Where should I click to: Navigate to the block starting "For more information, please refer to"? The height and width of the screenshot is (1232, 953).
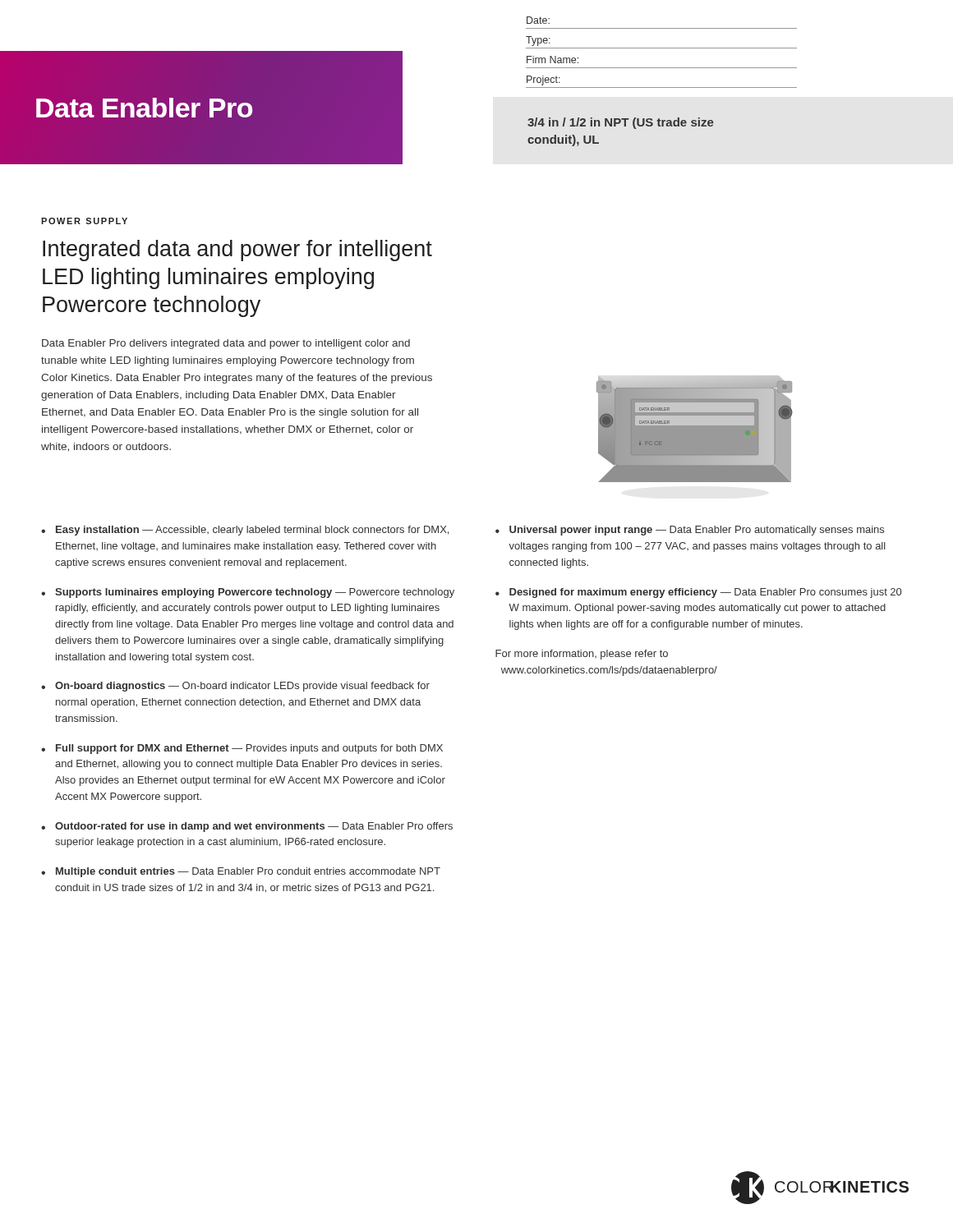tap(606, 661)
